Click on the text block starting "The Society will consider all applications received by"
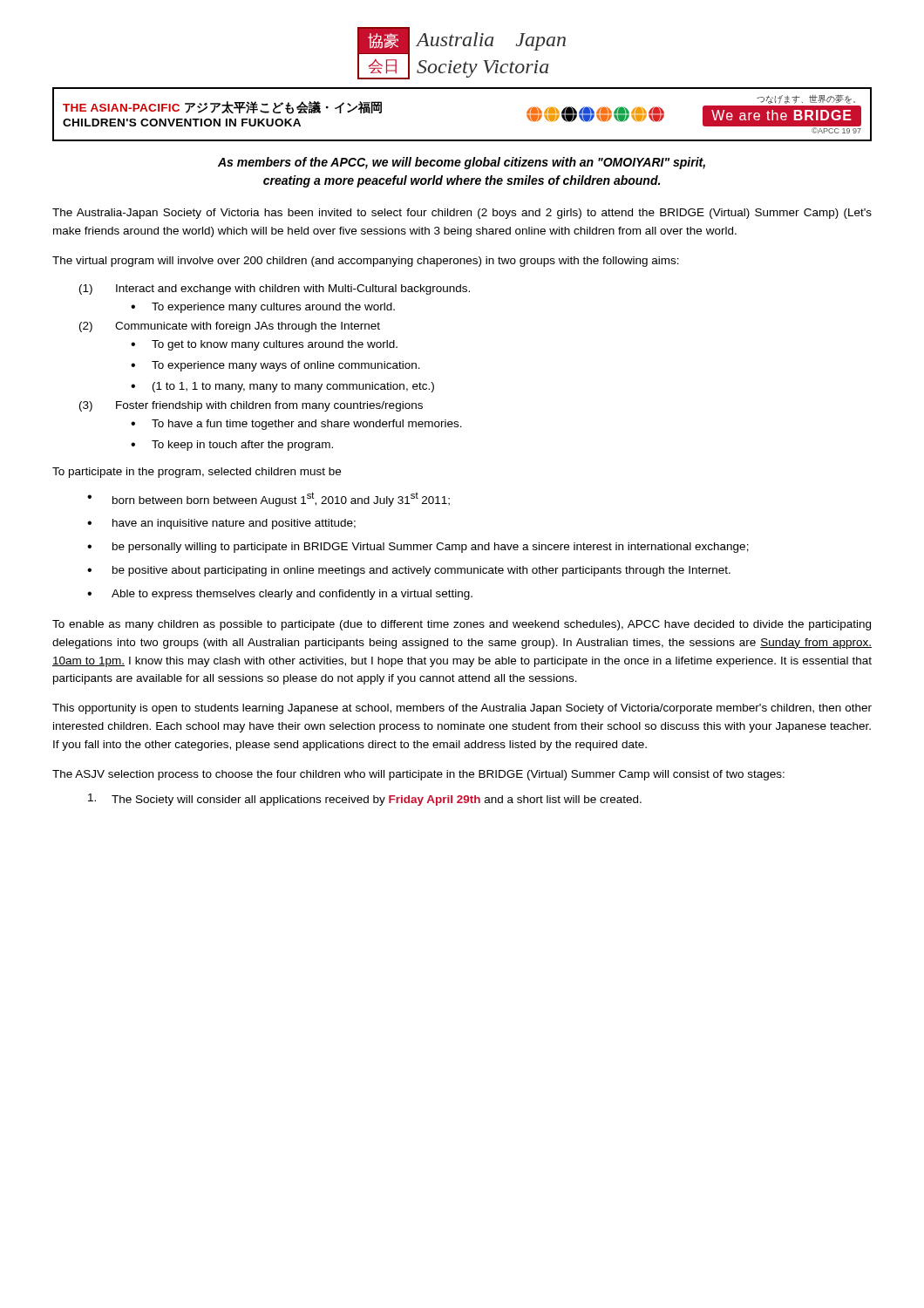Viewport: 924px width, 1308px height. point(479,800)
